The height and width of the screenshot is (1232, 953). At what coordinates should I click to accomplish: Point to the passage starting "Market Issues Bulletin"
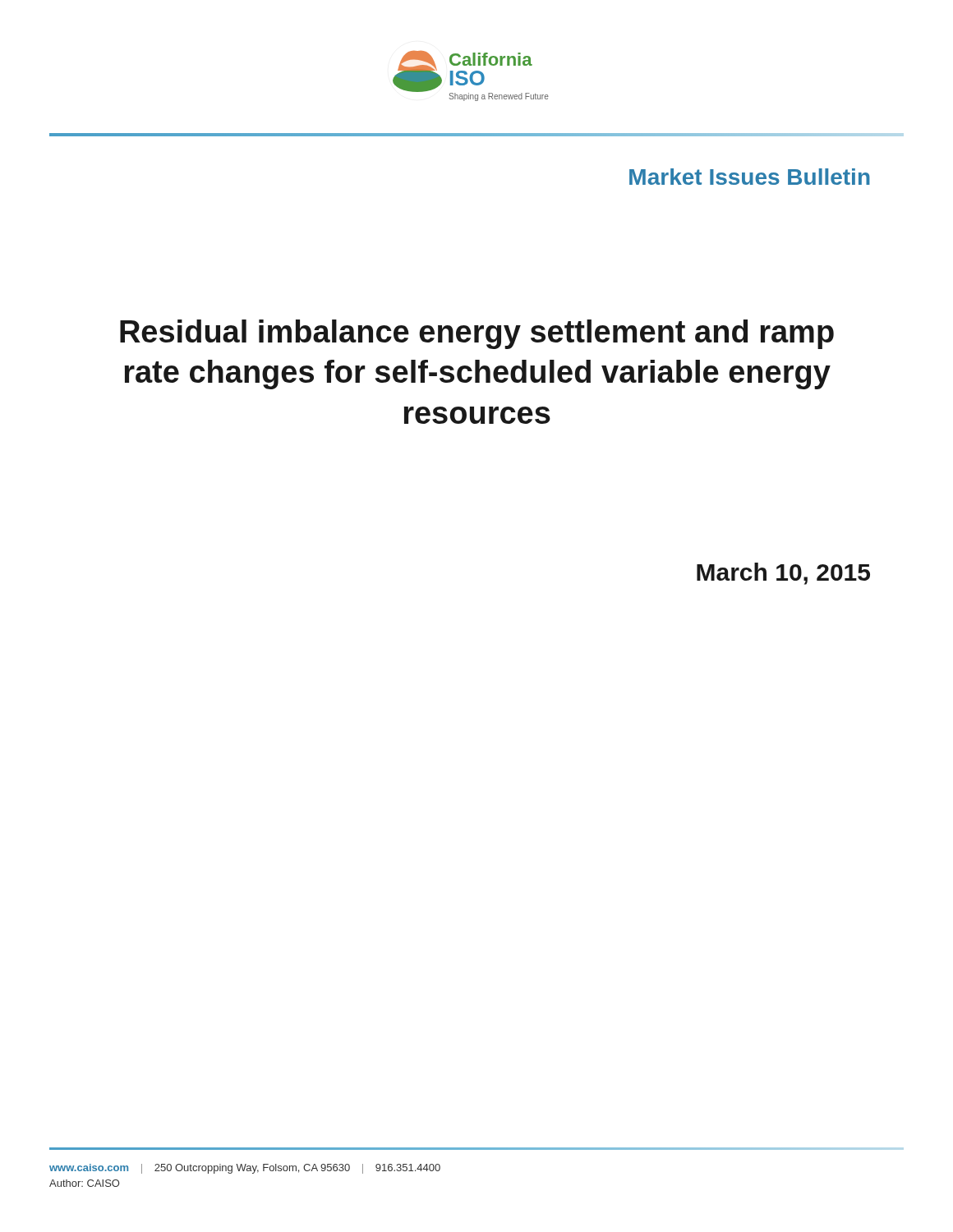(x=749, y=177)
